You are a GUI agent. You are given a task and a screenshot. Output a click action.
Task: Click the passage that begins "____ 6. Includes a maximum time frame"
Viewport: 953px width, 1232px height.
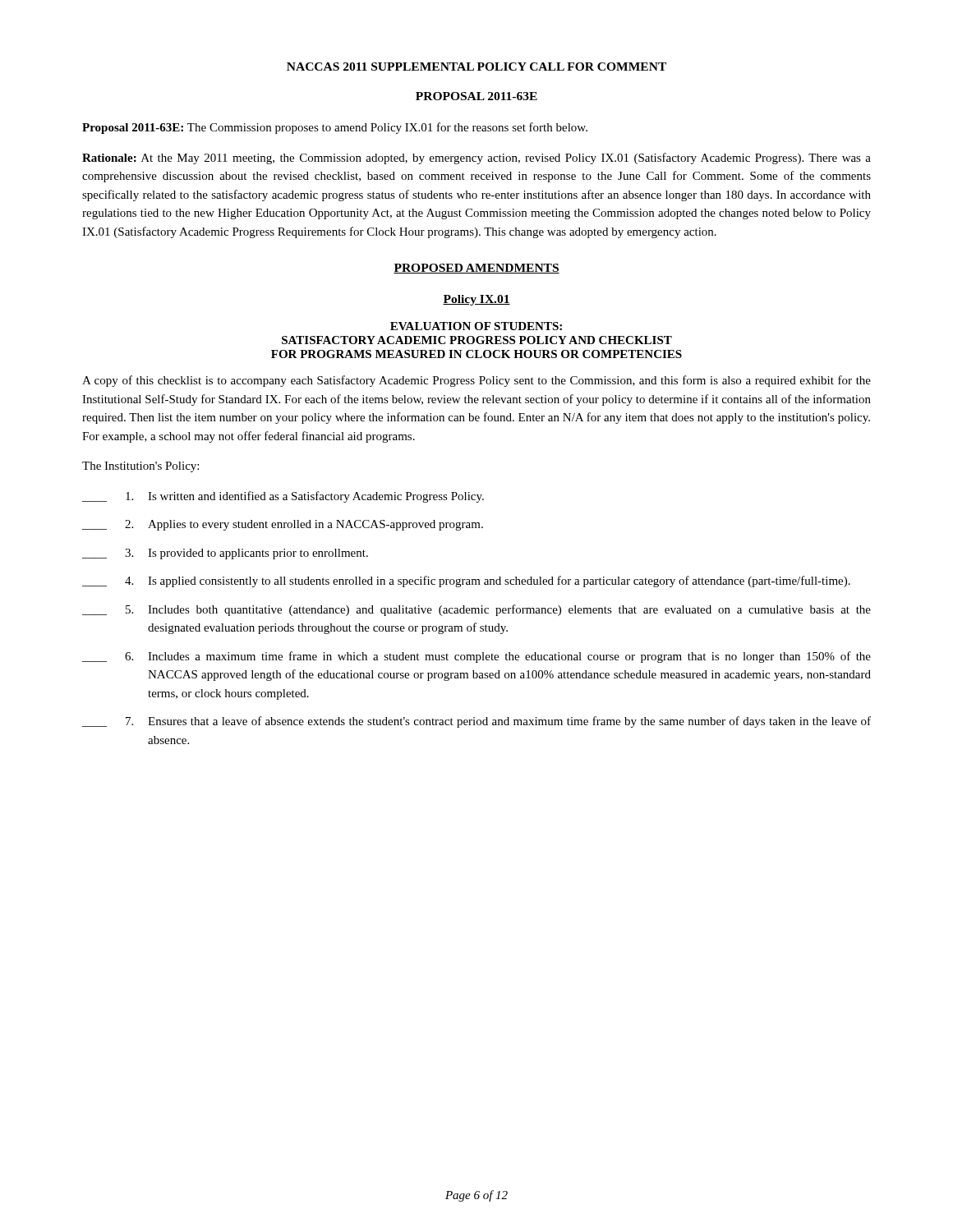click(x=476, y=675)
